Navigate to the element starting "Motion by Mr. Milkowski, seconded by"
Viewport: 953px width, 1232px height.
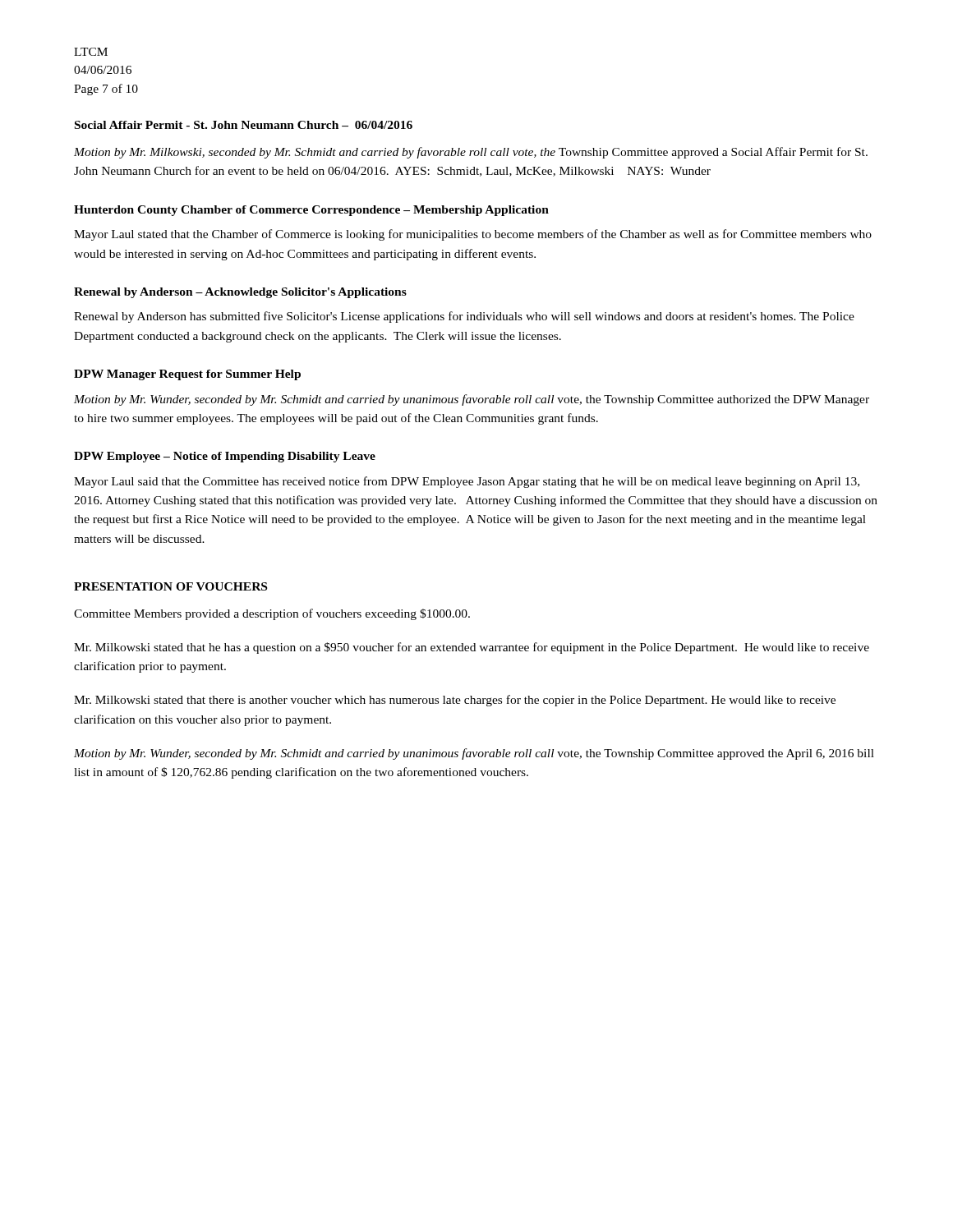[471, 161]
